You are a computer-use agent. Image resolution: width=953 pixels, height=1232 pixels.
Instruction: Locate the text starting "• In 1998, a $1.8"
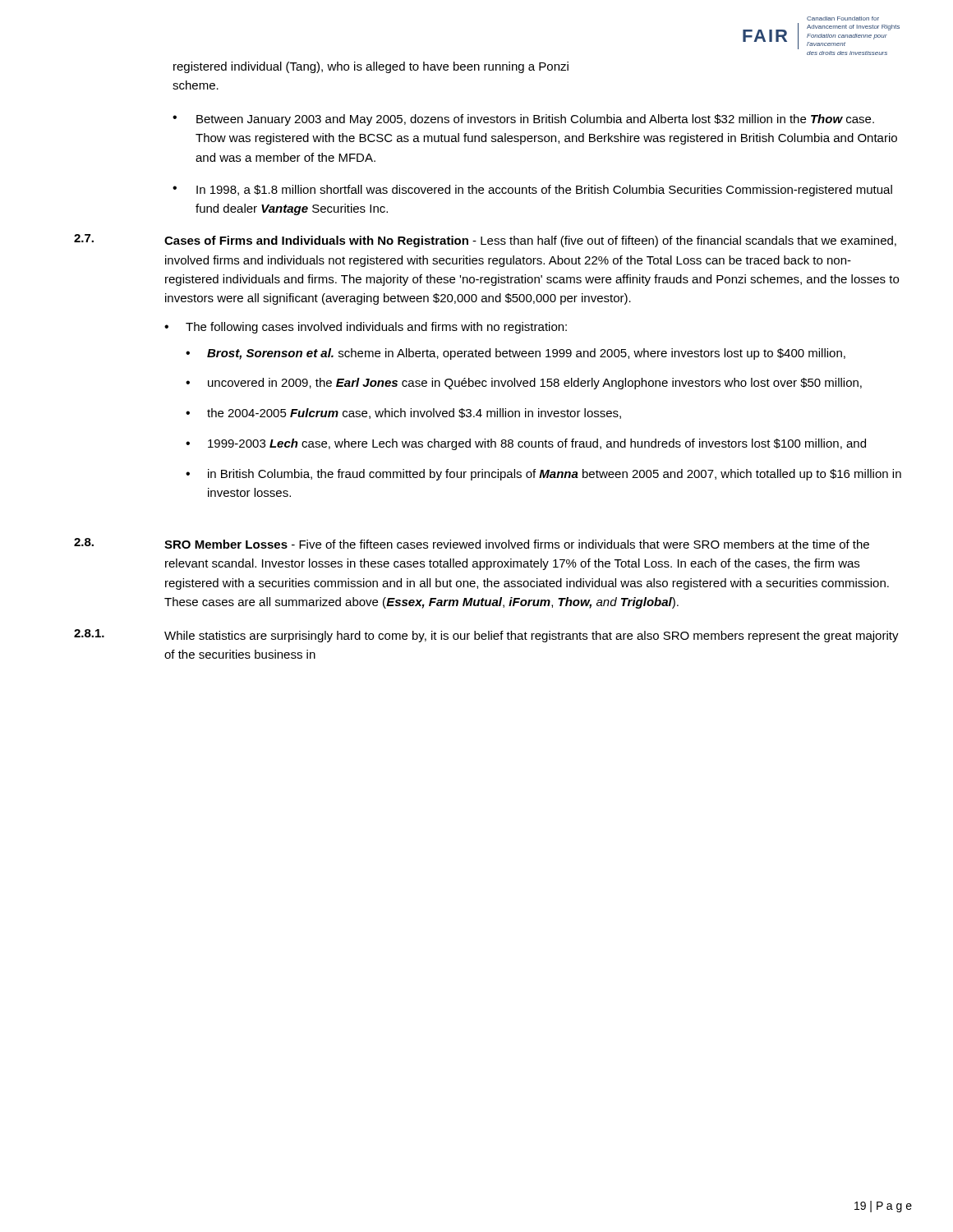point(538,199)
